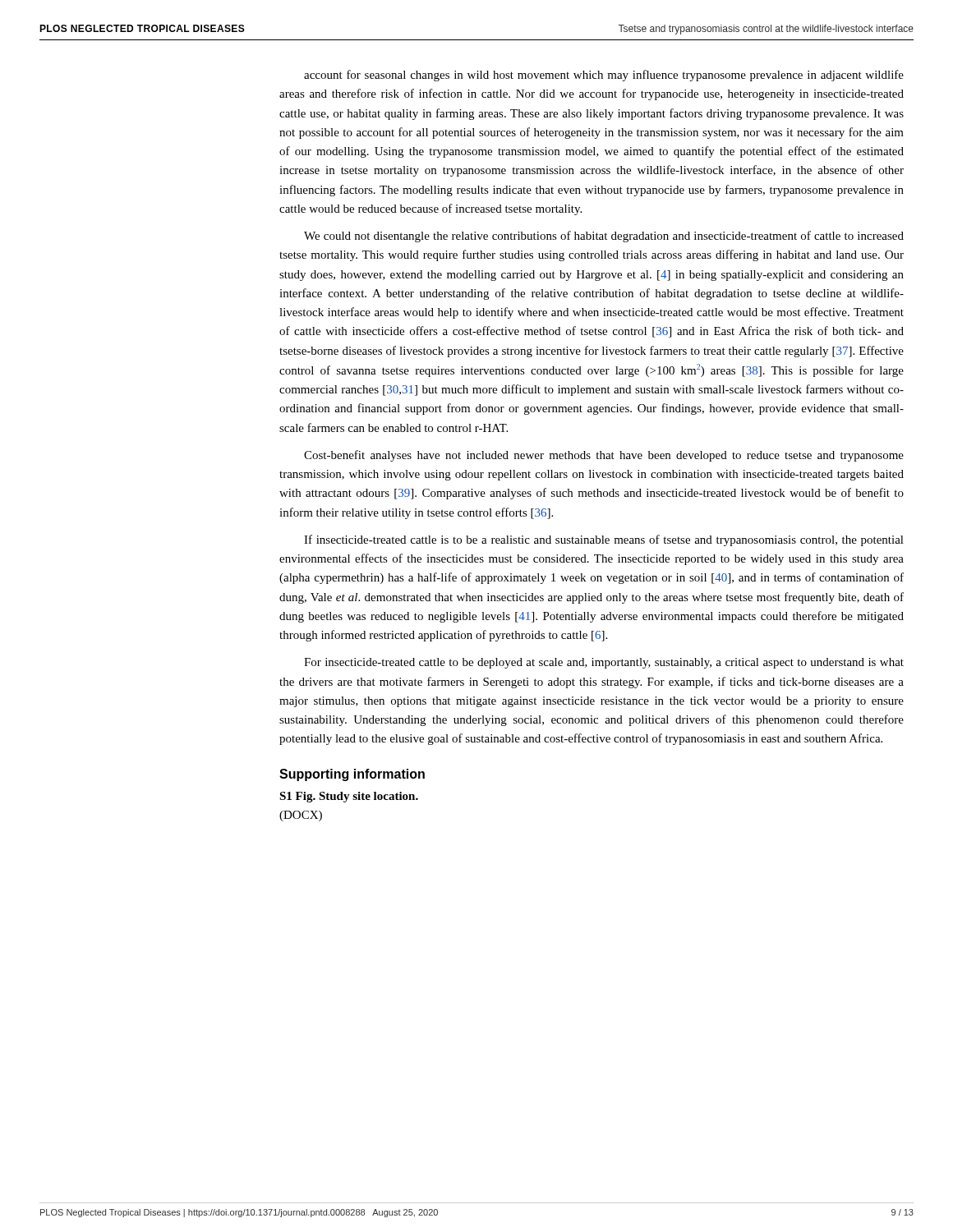
Task: Select the element starting "Cost-benefit analyses have"
Action: (x=592, y=484)
